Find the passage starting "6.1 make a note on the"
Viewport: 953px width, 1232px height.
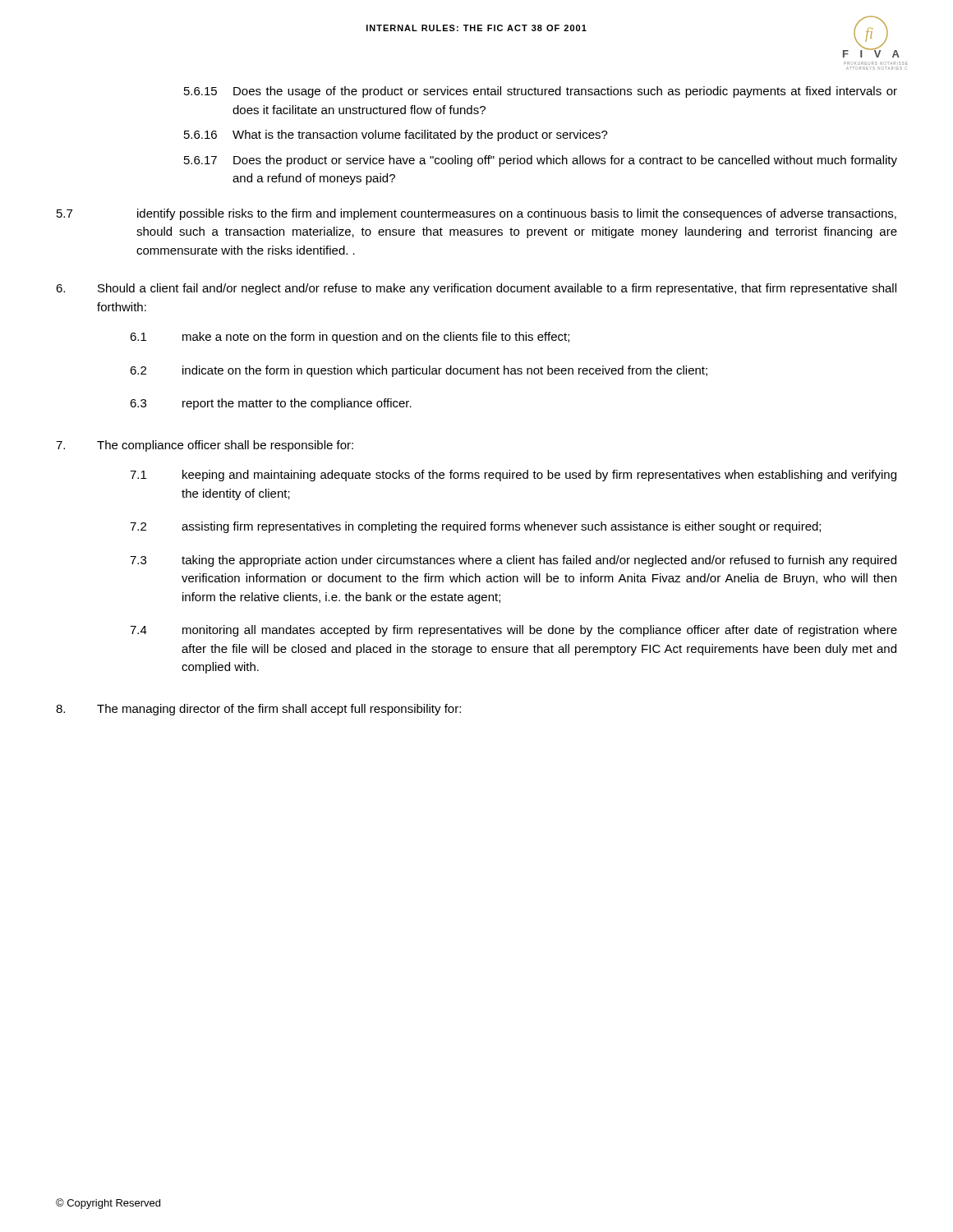(350, 337)
